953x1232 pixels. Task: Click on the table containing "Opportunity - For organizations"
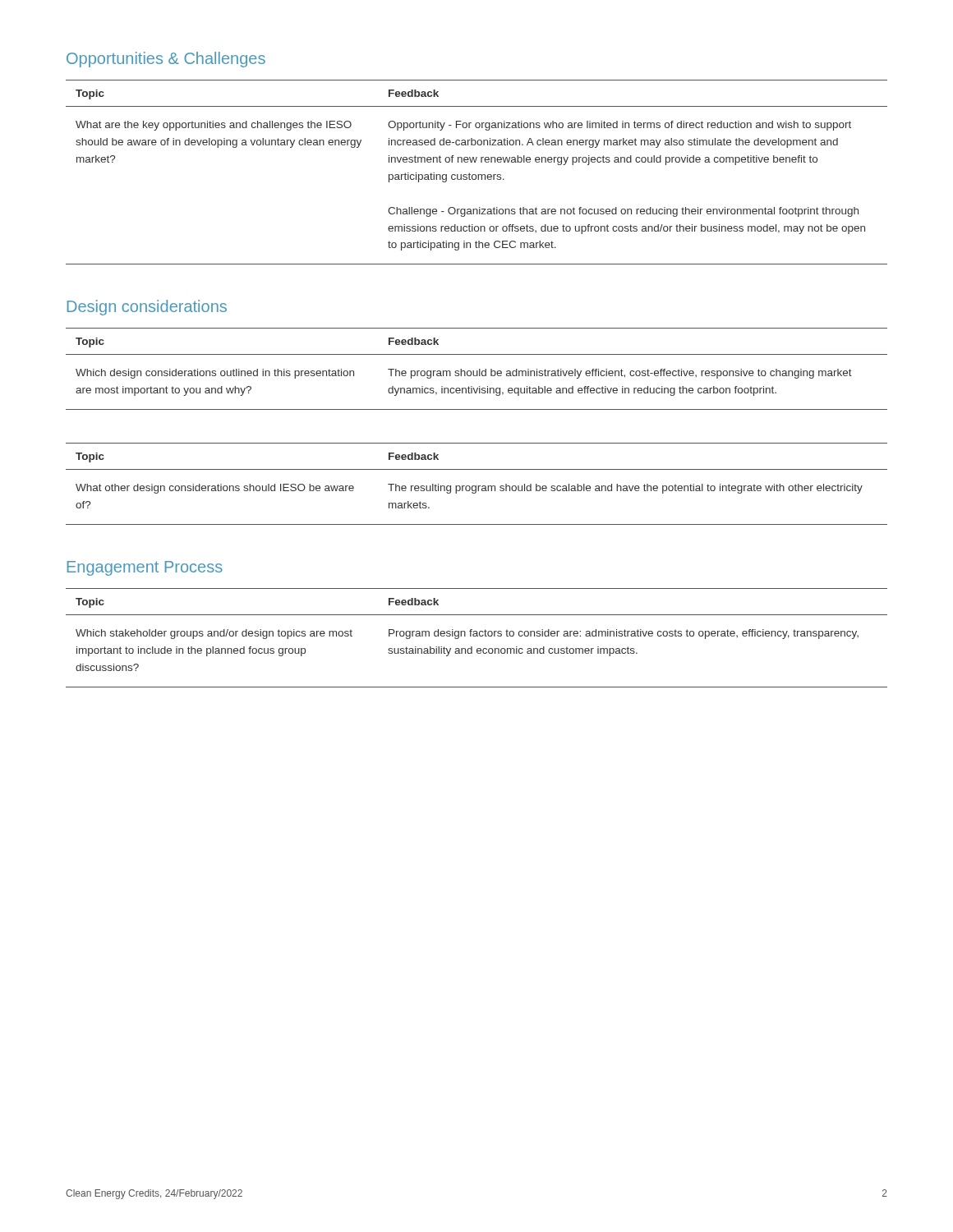476,172
